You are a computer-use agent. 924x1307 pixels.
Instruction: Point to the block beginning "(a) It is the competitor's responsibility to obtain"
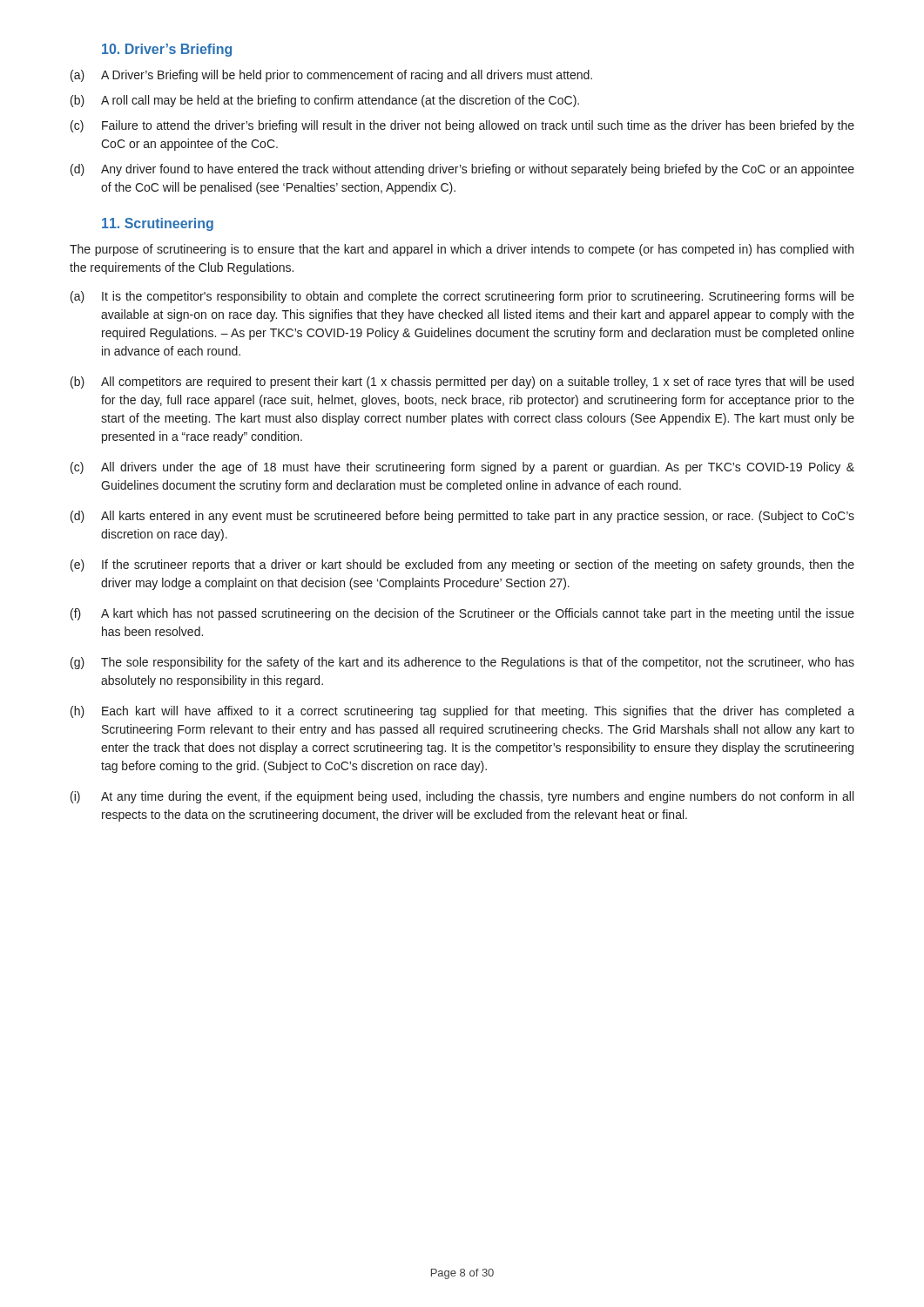tap(462, 324)
